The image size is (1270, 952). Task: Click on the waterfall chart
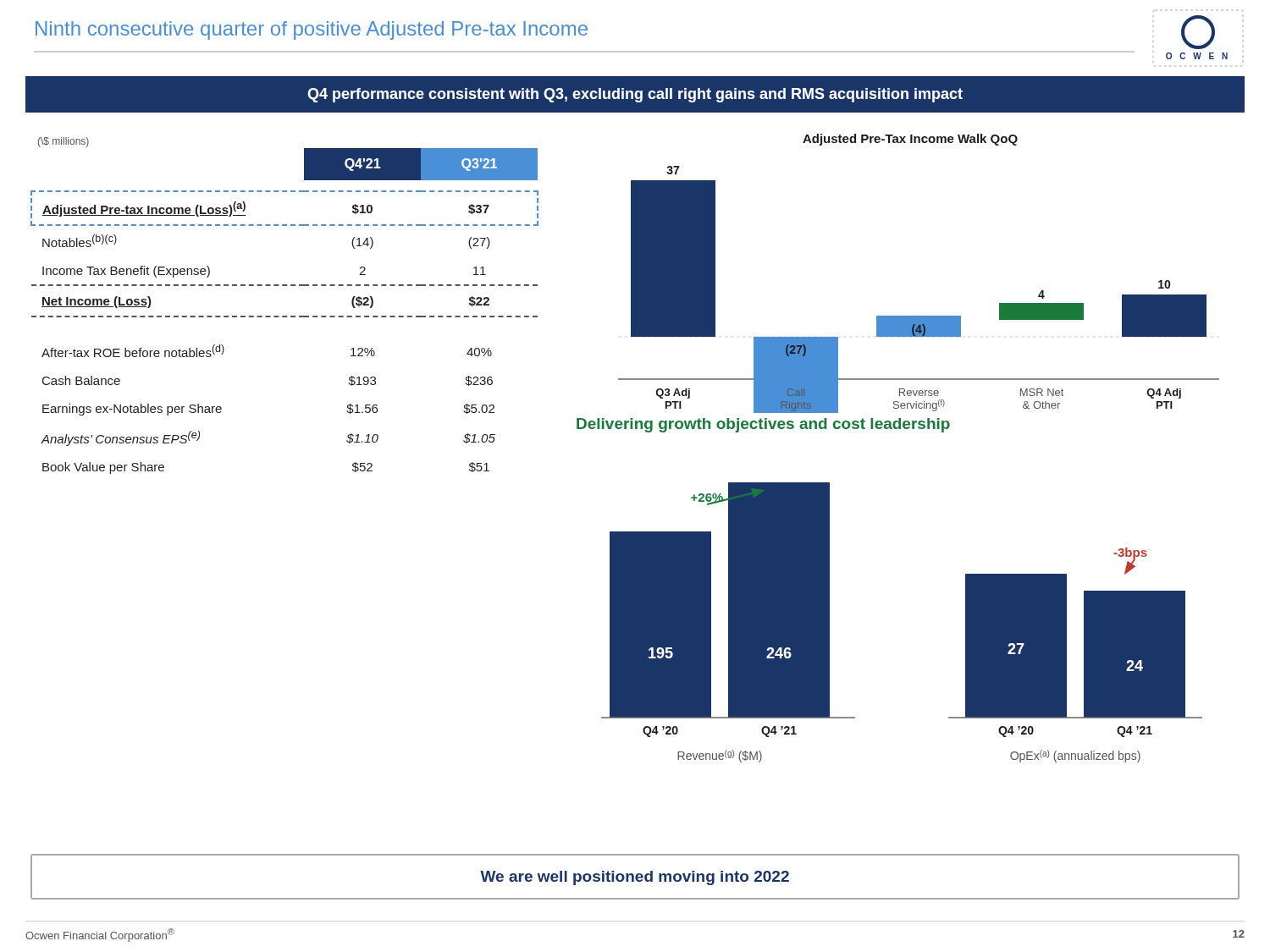pyautogui.click(x=910, y=275)
